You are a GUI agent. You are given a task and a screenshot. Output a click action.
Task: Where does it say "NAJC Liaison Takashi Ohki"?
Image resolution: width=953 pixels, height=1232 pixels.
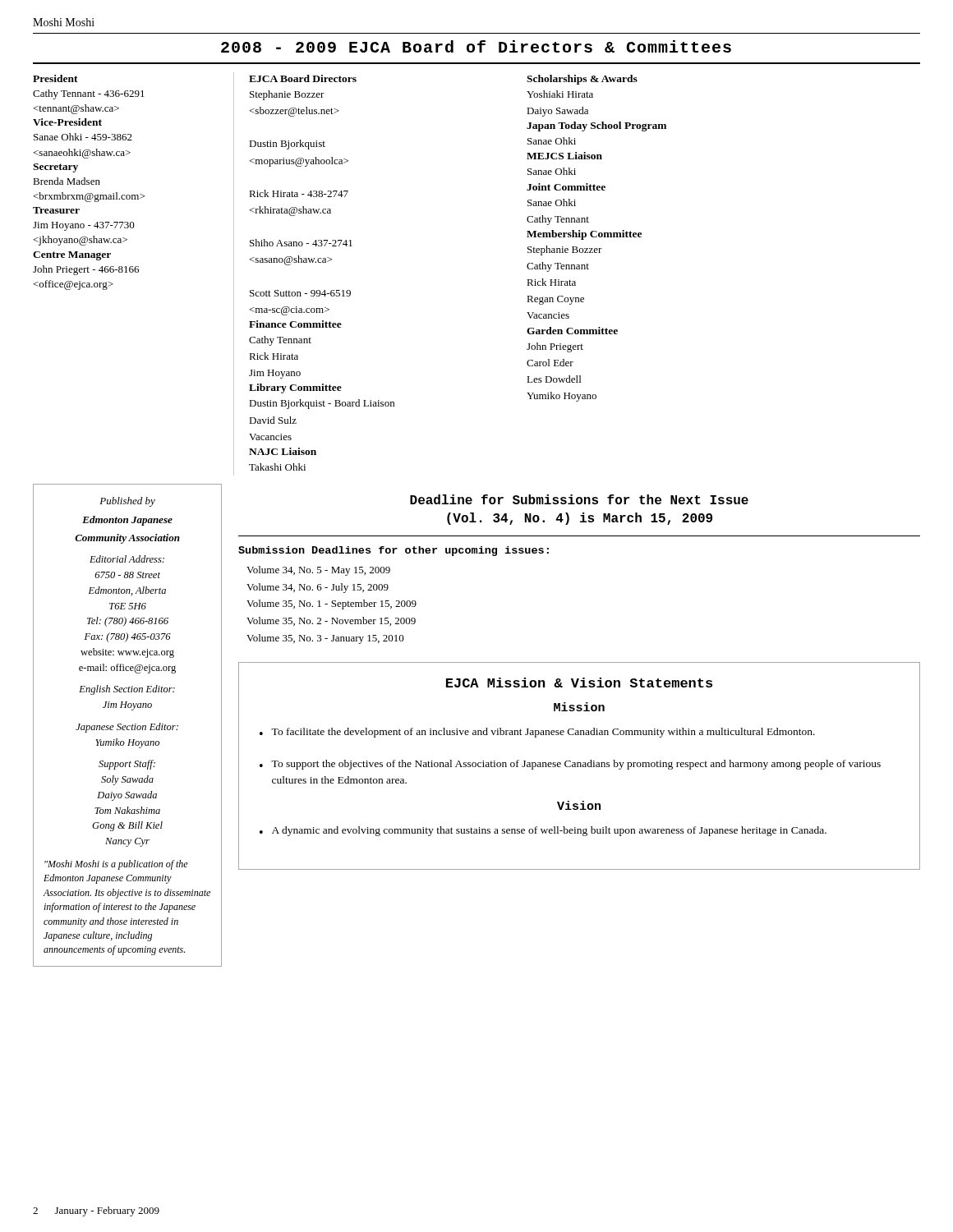point(283,451)
